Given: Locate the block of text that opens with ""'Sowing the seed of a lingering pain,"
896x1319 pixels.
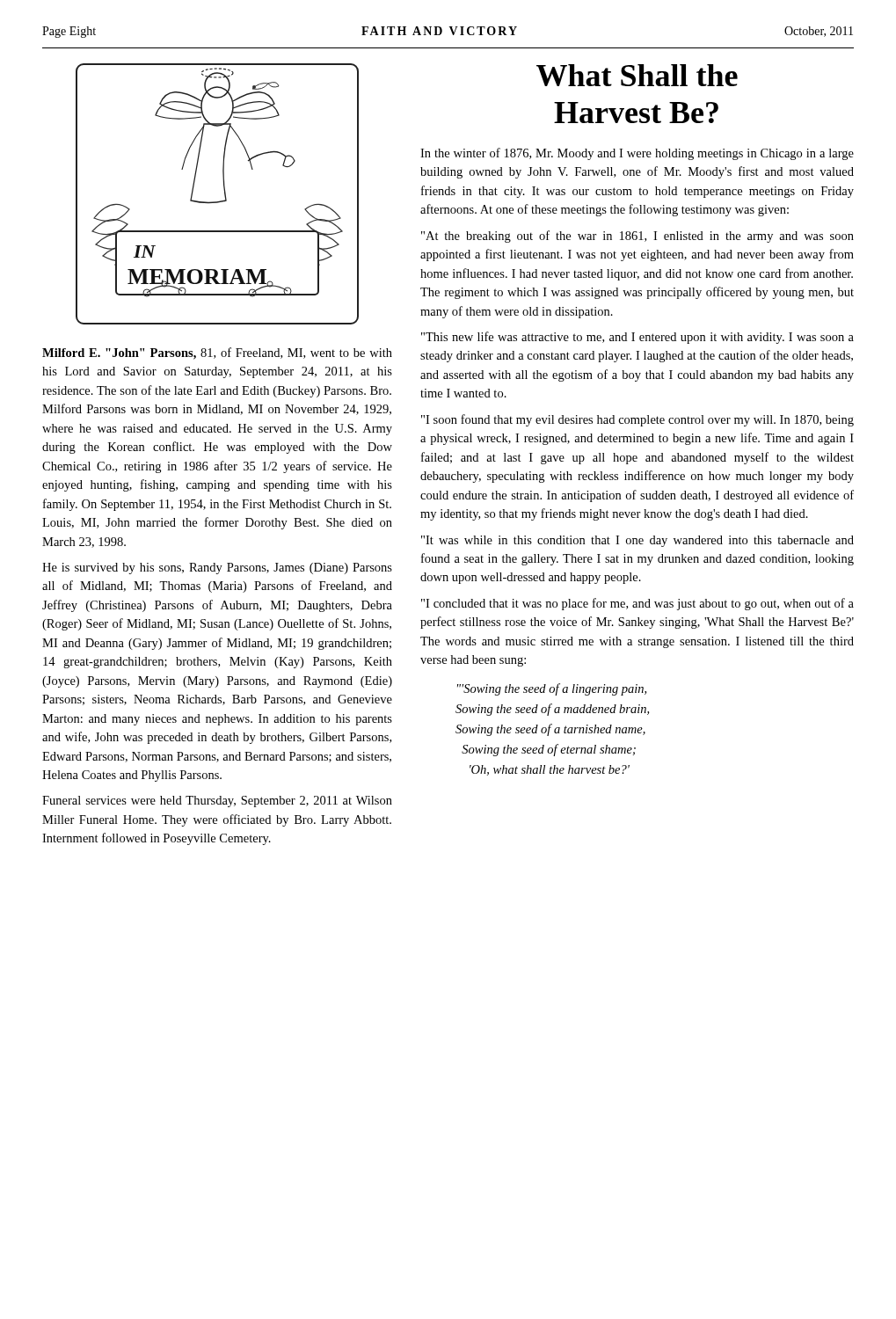Looking at the screenshot, I should click(x=655, y=730).
